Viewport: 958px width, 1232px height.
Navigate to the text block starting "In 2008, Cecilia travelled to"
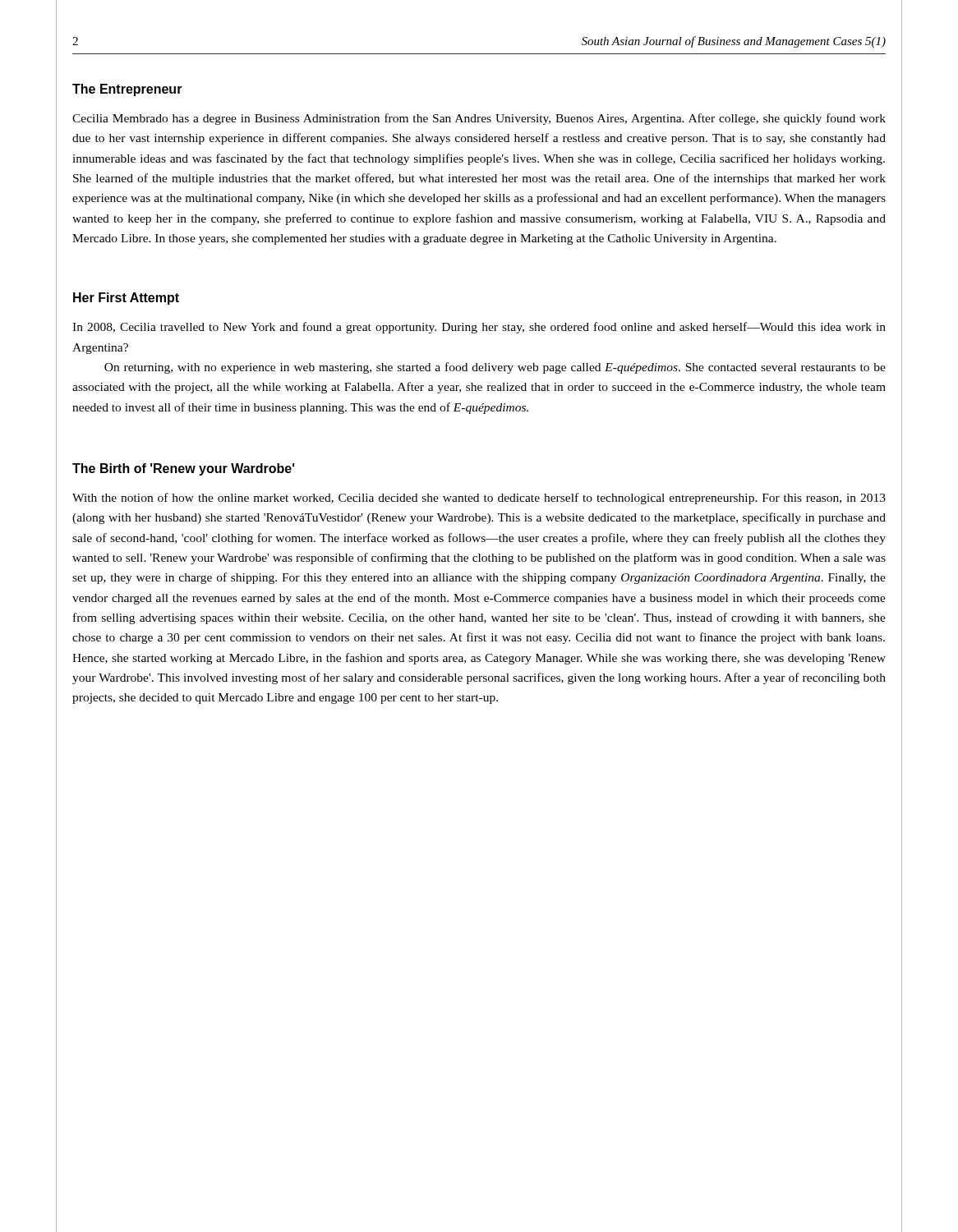479,368
